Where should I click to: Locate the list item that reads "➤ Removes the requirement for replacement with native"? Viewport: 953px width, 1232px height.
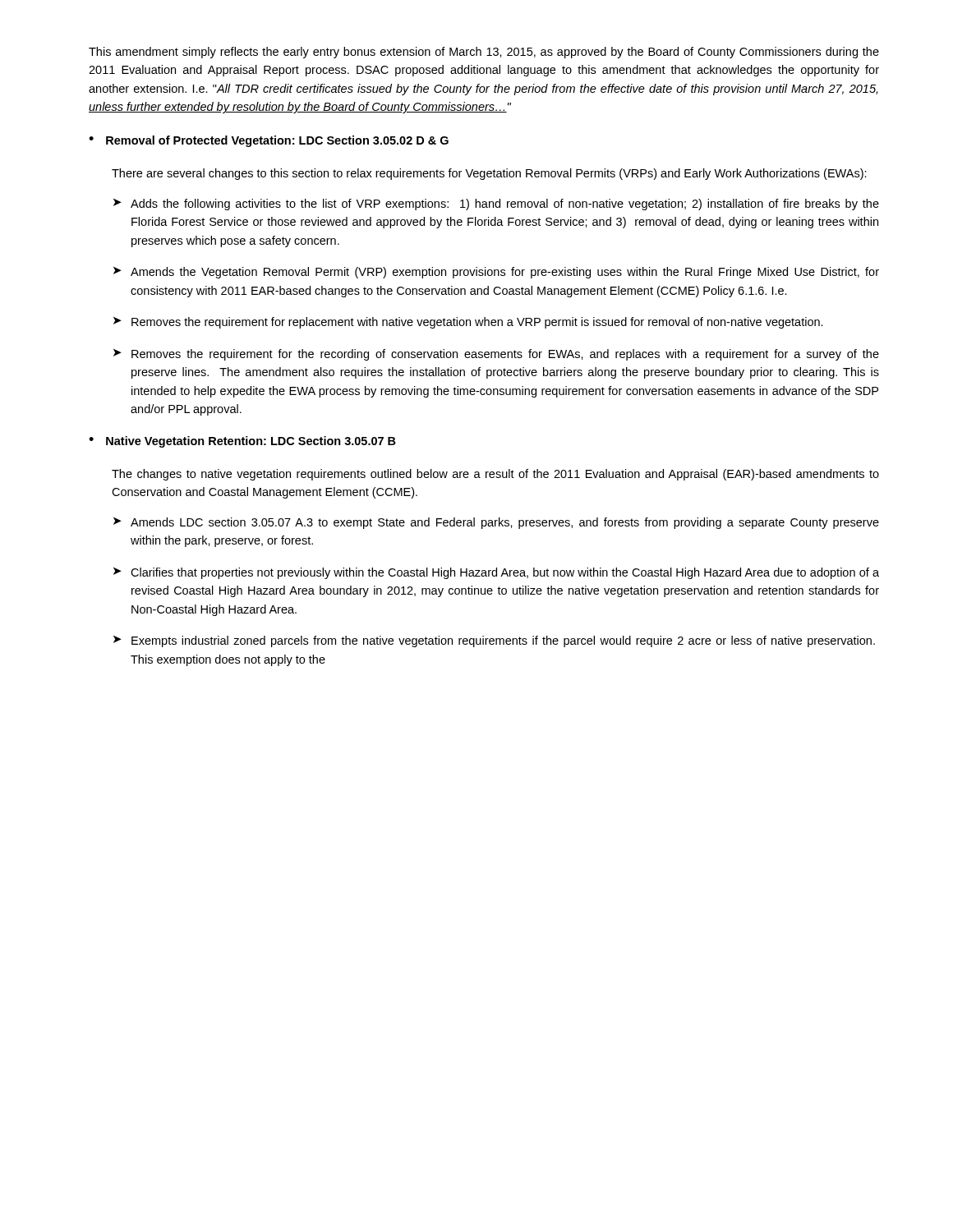(468, 322)
